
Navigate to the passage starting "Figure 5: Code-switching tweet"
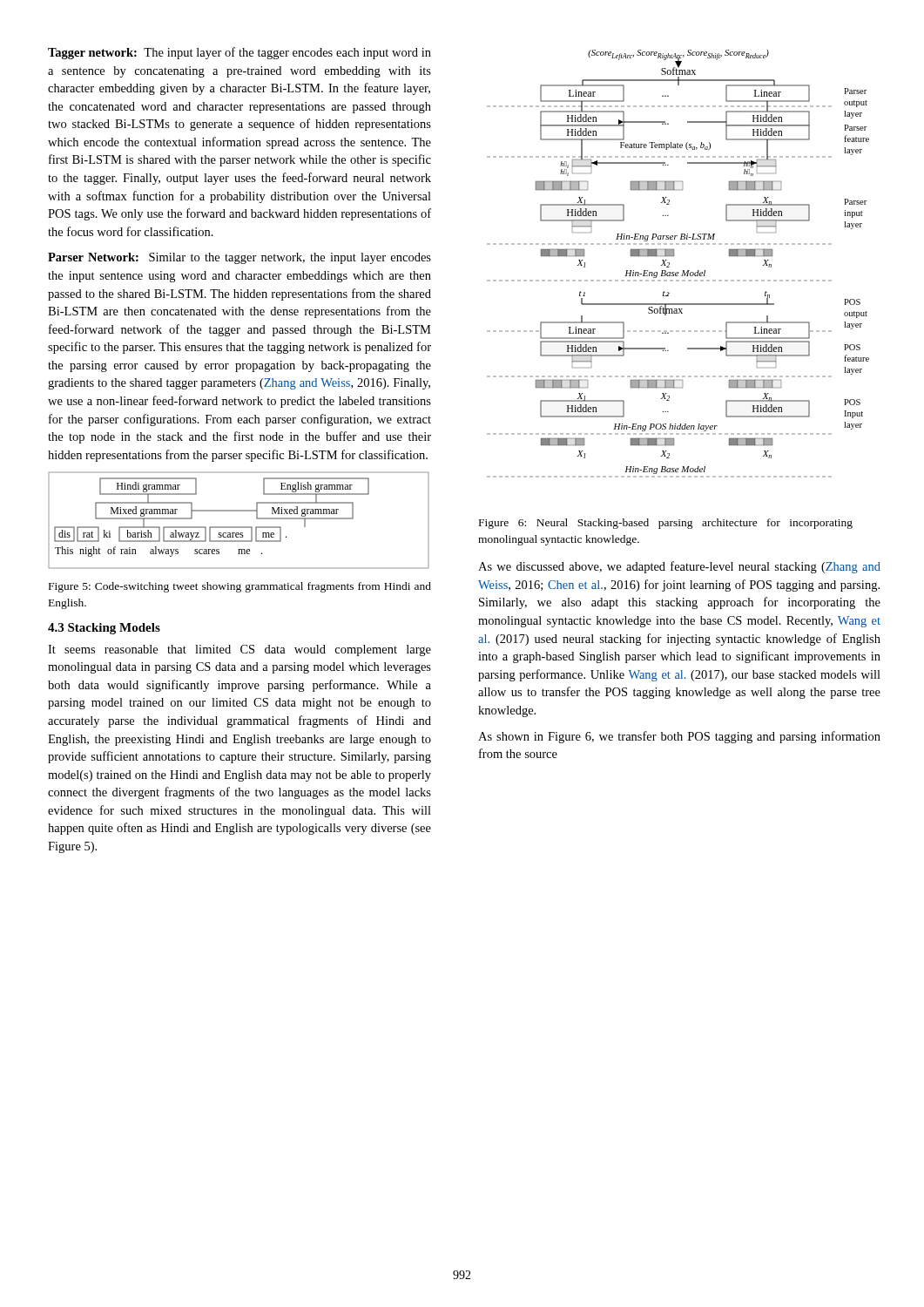tap(239, 595)
